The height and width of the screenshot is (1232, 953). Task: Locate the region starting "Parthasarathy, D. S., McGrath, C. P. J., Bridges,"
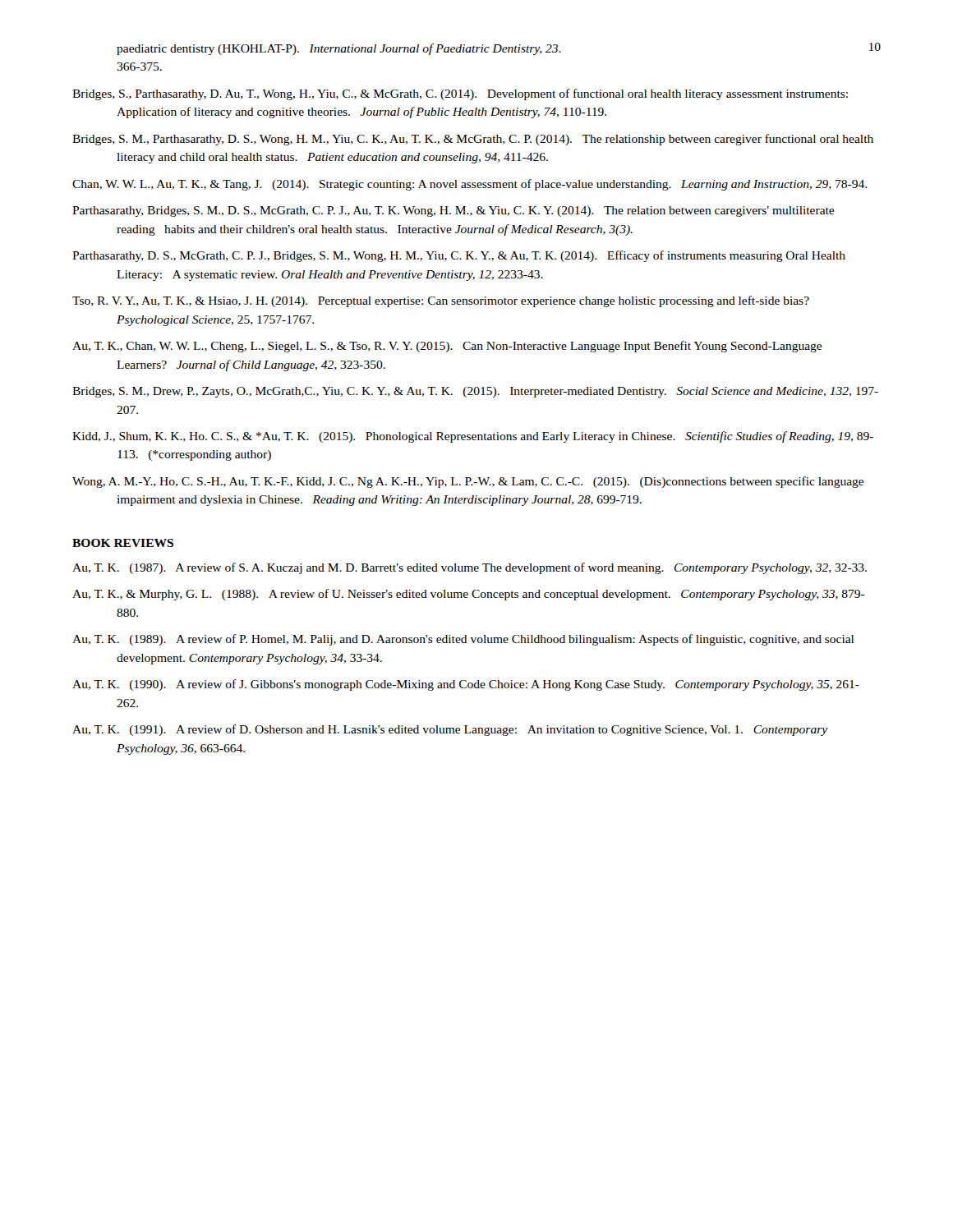pyautogui.click(x=459, y=264)
